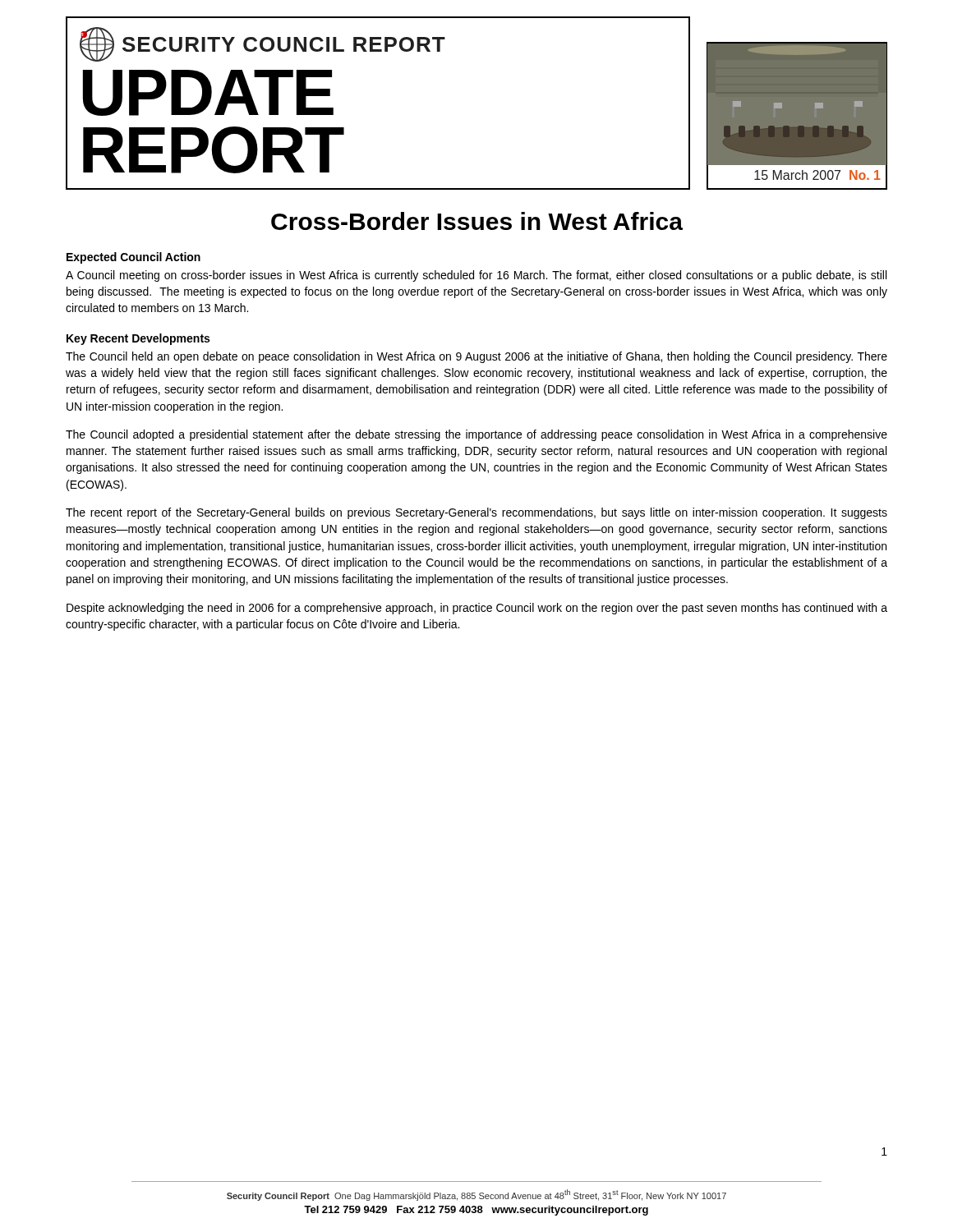Find the block starting "The Council held an open"

tap(476, 381)
